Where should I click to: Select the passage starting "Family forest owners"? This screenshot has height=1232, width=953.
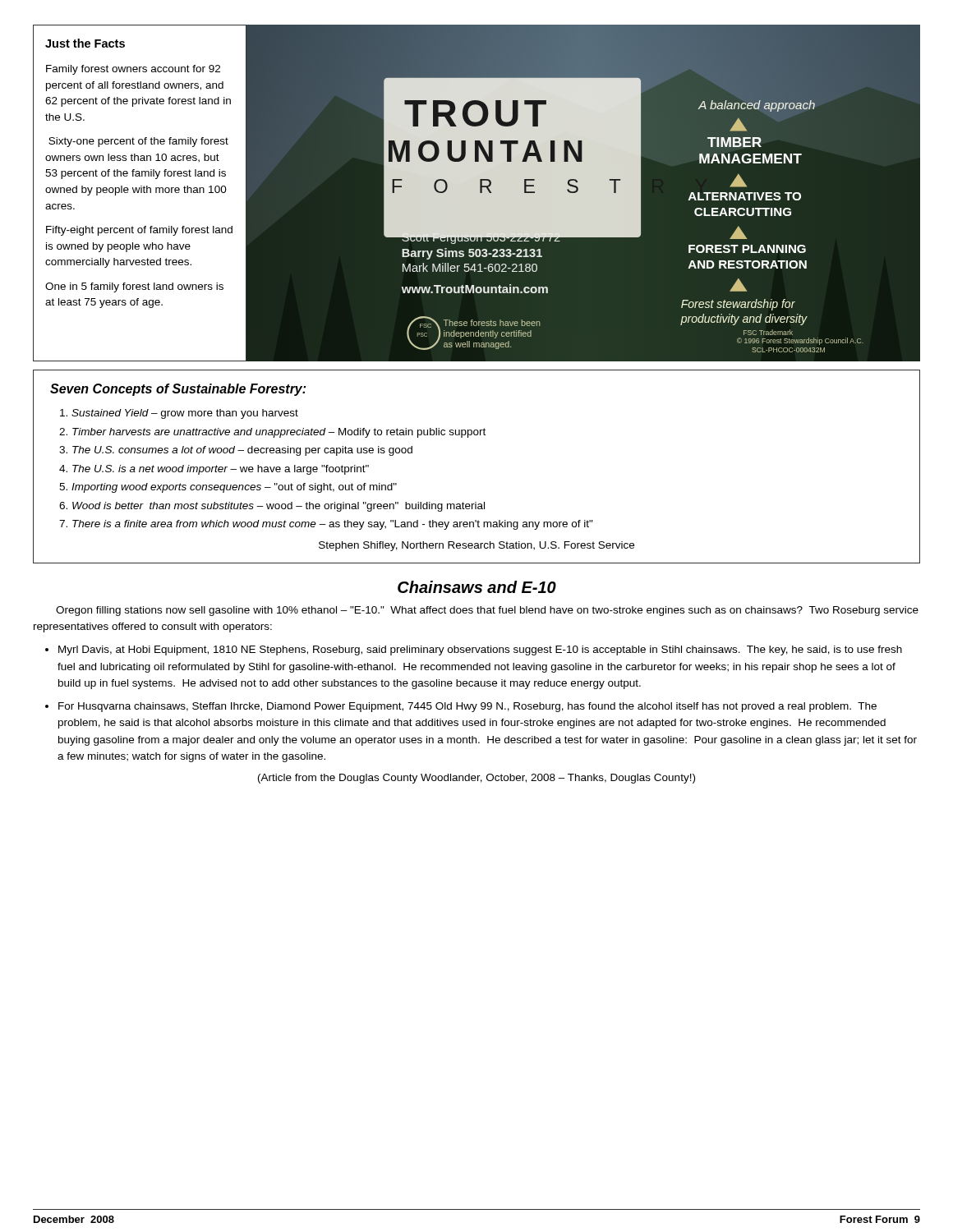click(x=140, y=186)
